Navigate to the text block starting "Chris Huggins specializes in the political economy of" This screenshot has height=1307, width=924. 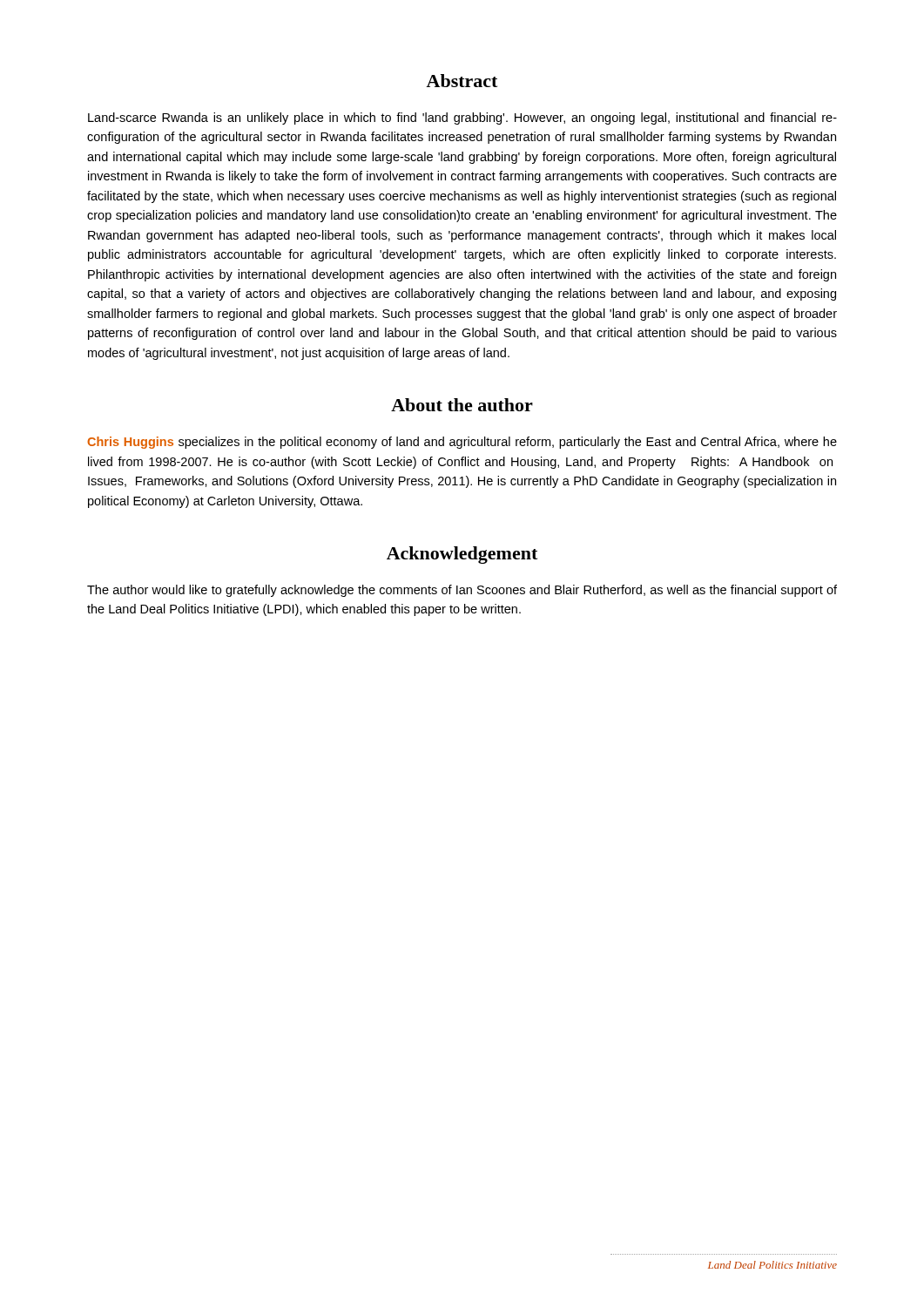462,471
